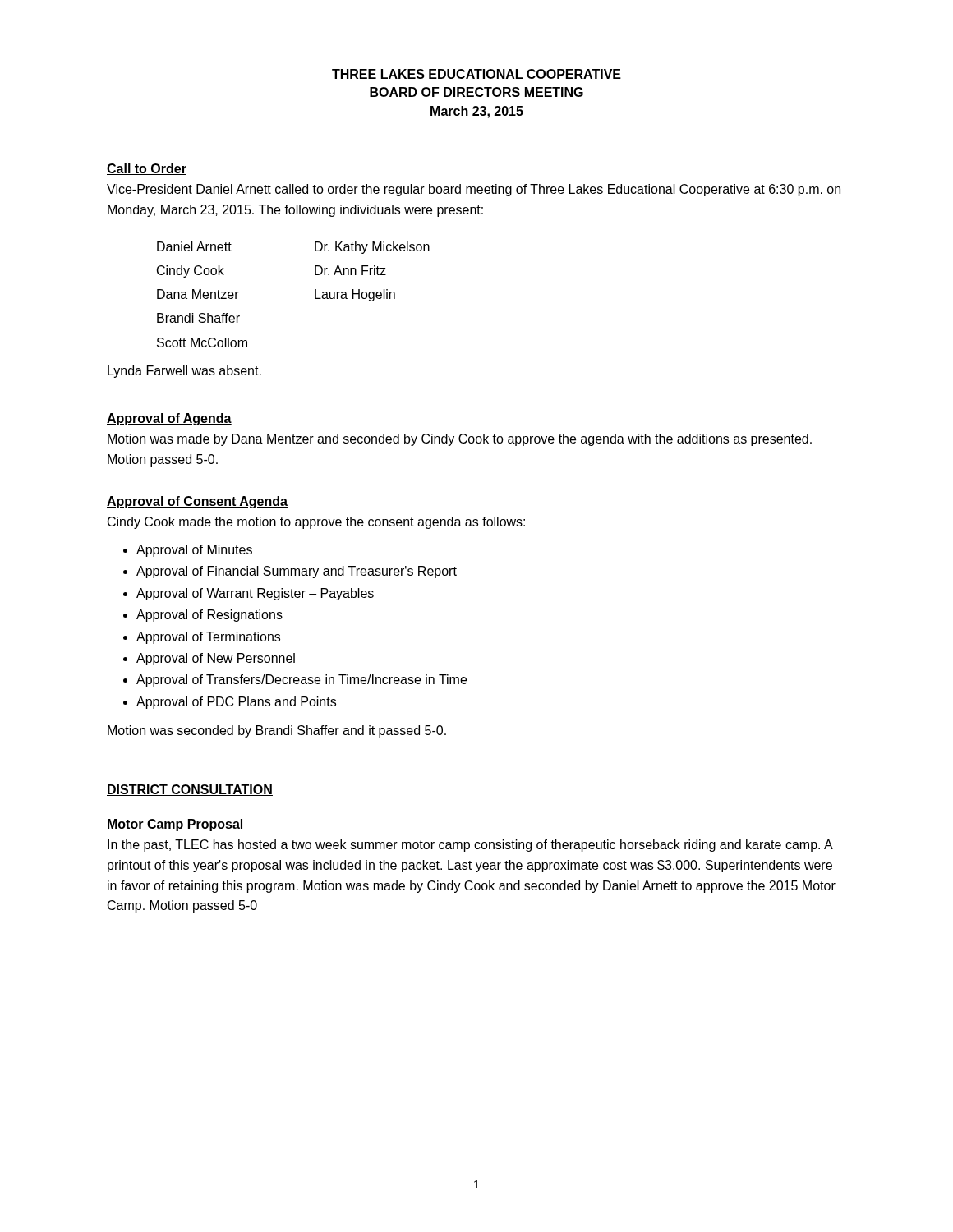Navigate to the region starting "Approval of Resignations"

pos(209,615)
